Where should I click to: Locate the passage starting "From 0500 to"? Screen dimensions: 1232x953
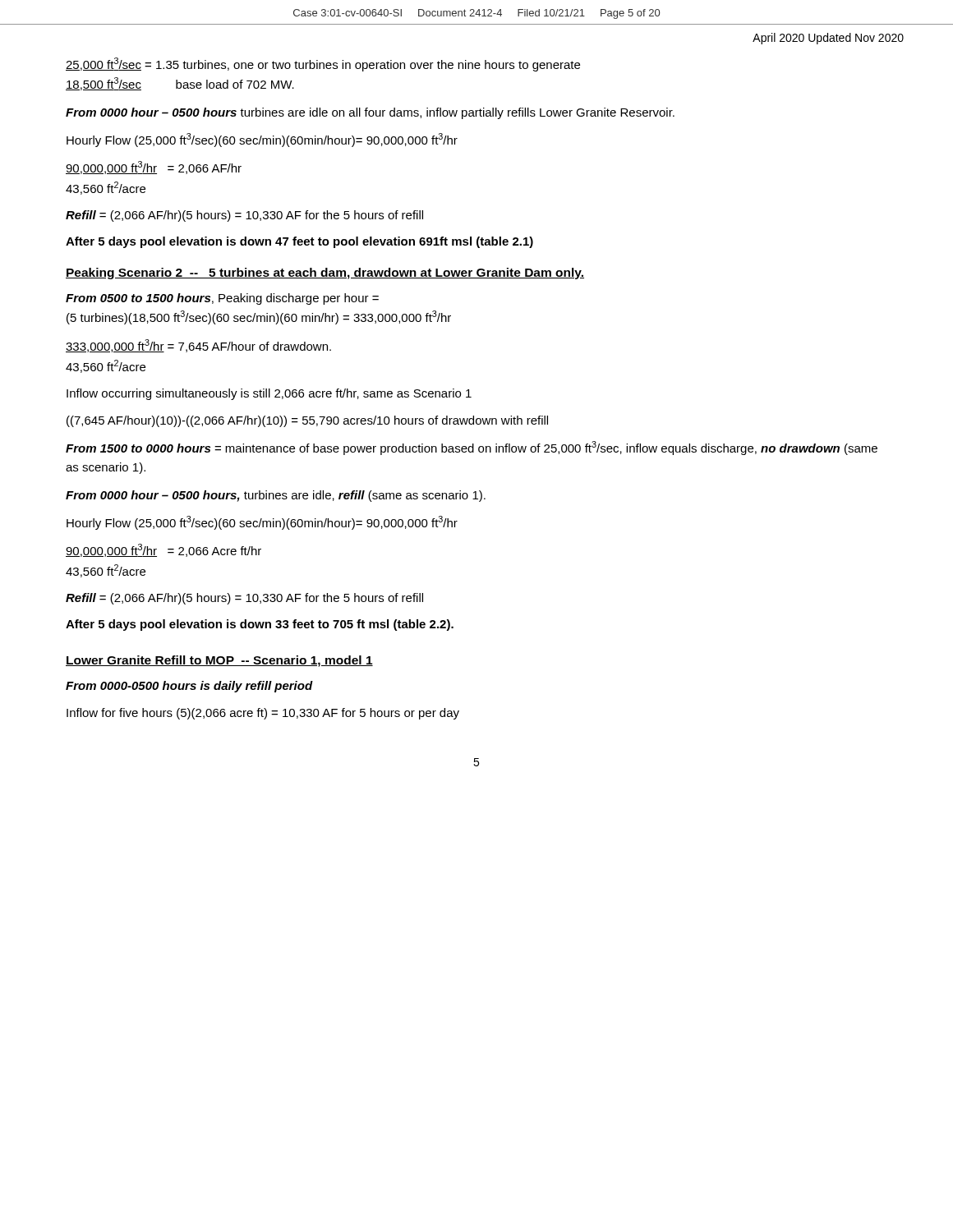(x=259, y=308)
